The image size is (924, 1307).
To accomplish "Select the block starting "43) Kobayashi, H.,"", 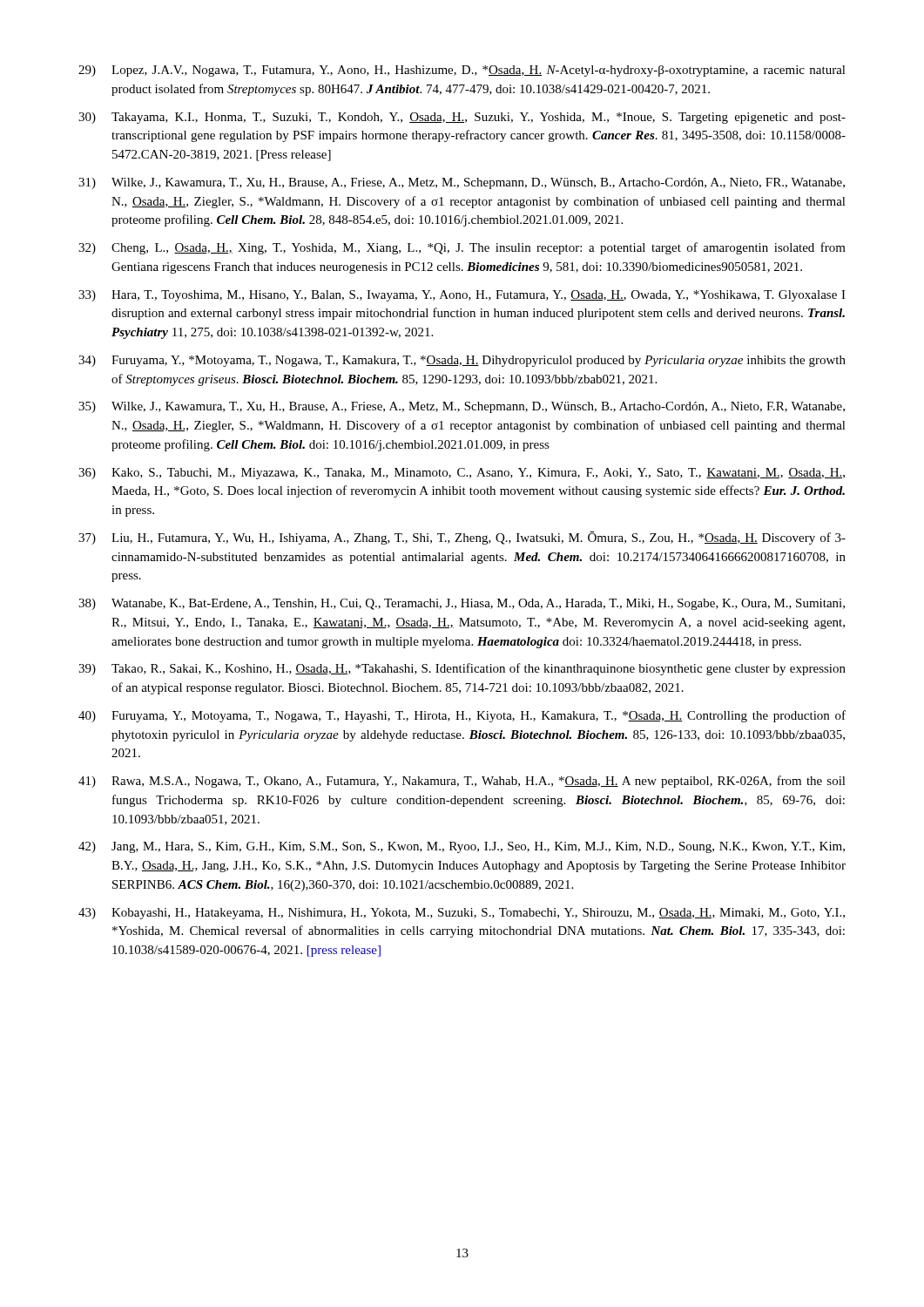I will coord(462,932).
